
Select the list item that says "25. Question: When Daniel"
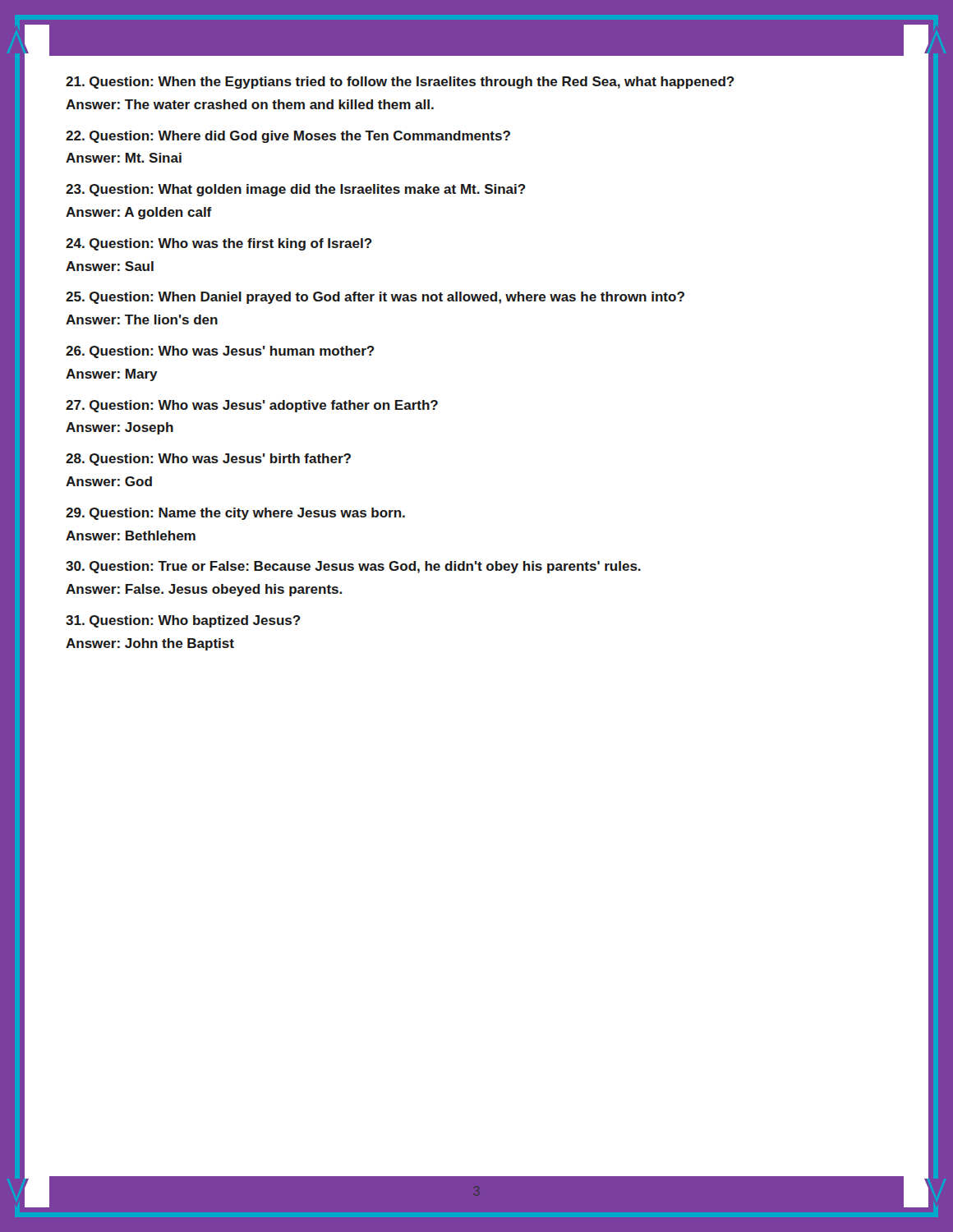pyautogui.click(x=476, y=309)
